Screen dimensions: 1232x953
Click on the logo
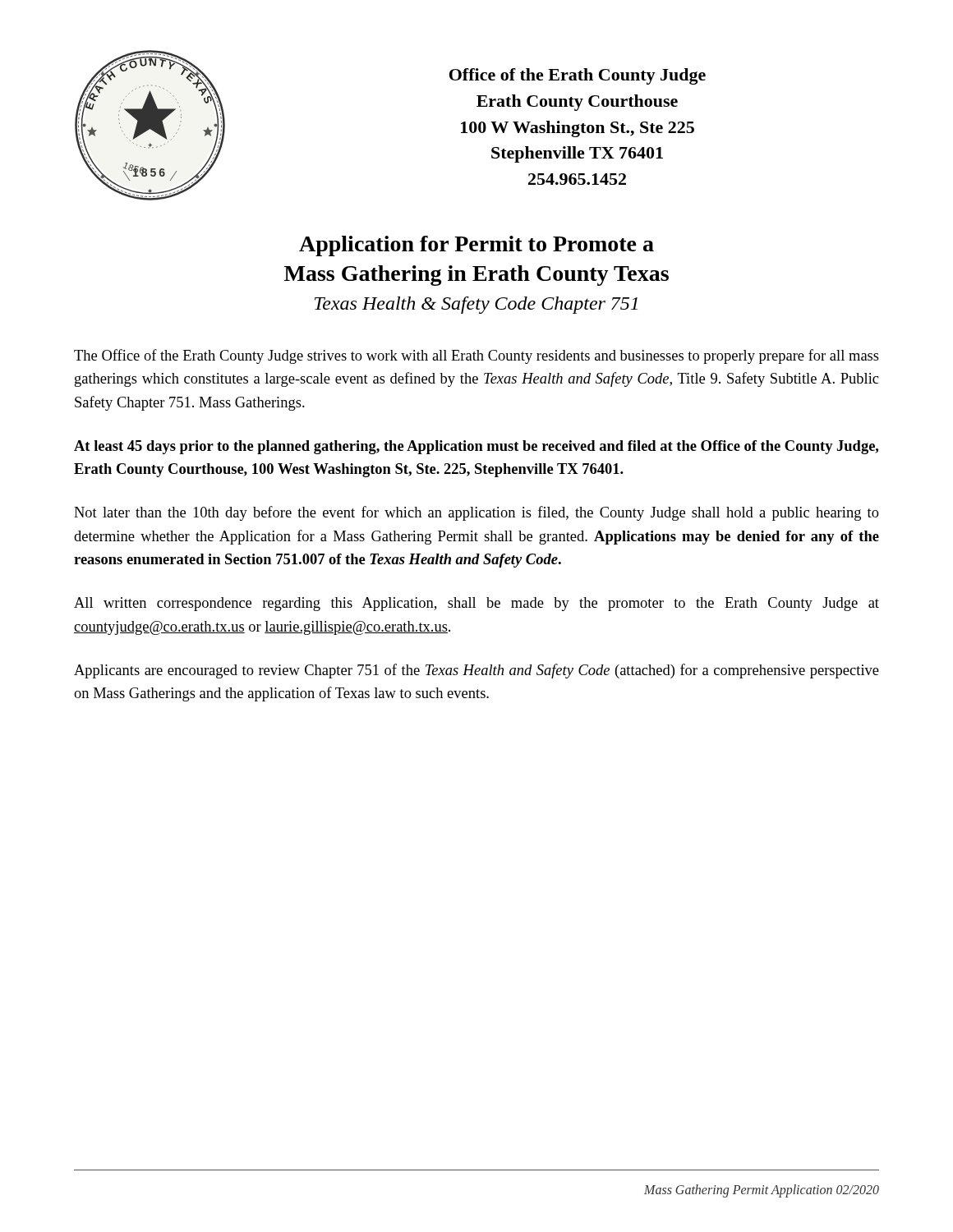coord(150,127)
